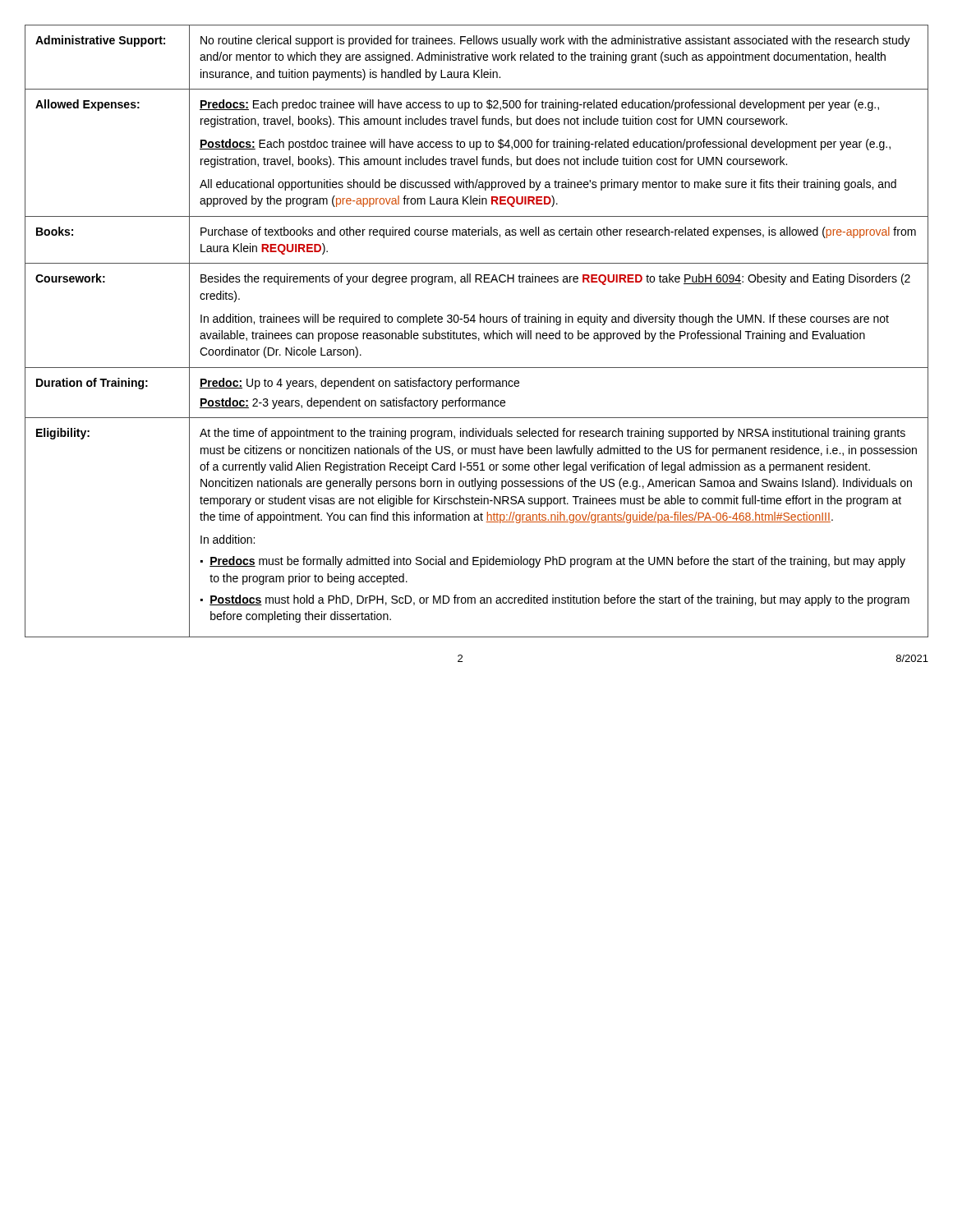Click on the table containing "Predocs: Each predoc trainee"

(476, 331)
